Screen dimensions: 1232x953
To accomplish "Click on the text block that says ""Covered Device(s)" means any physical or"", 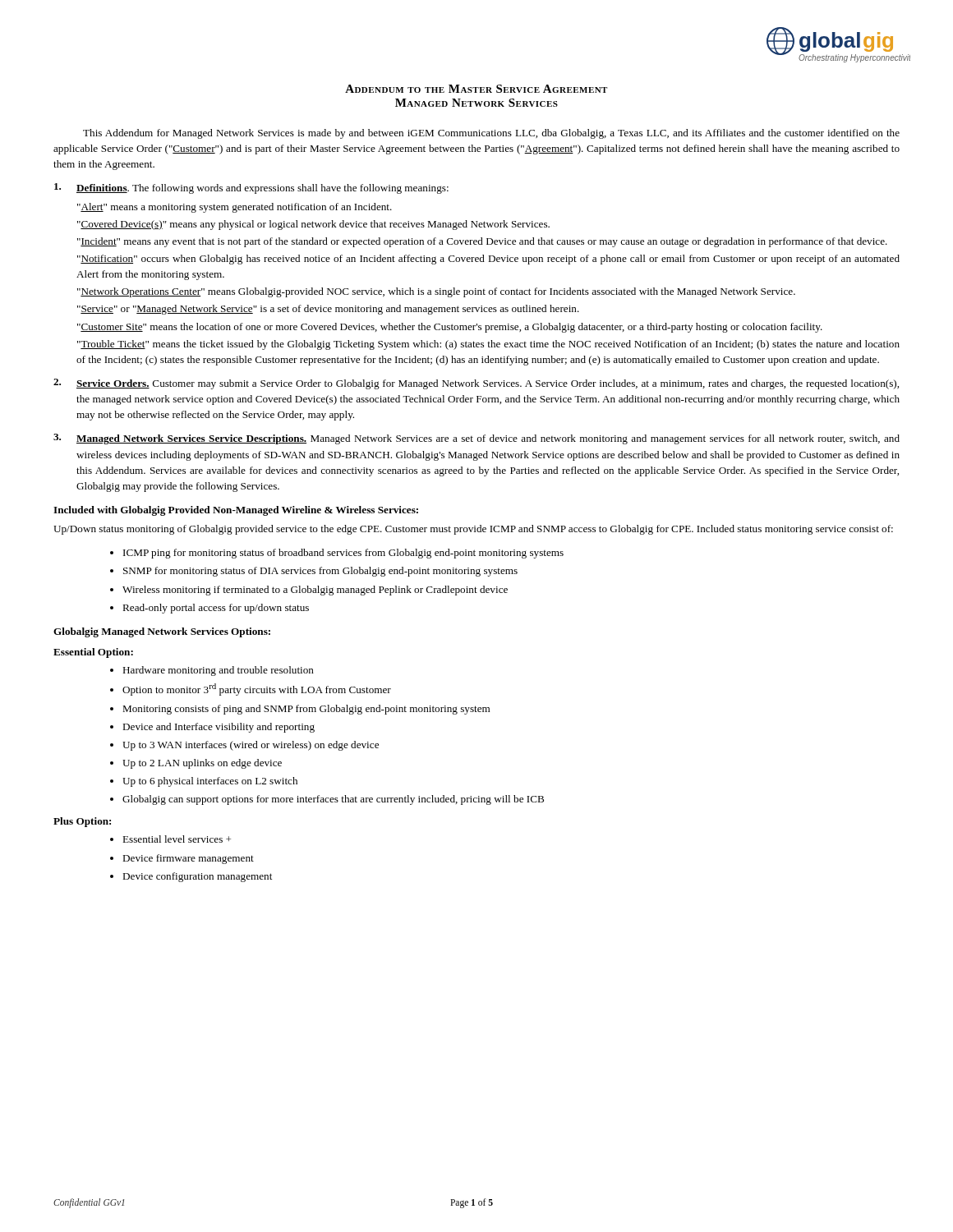I will point(313,224).
